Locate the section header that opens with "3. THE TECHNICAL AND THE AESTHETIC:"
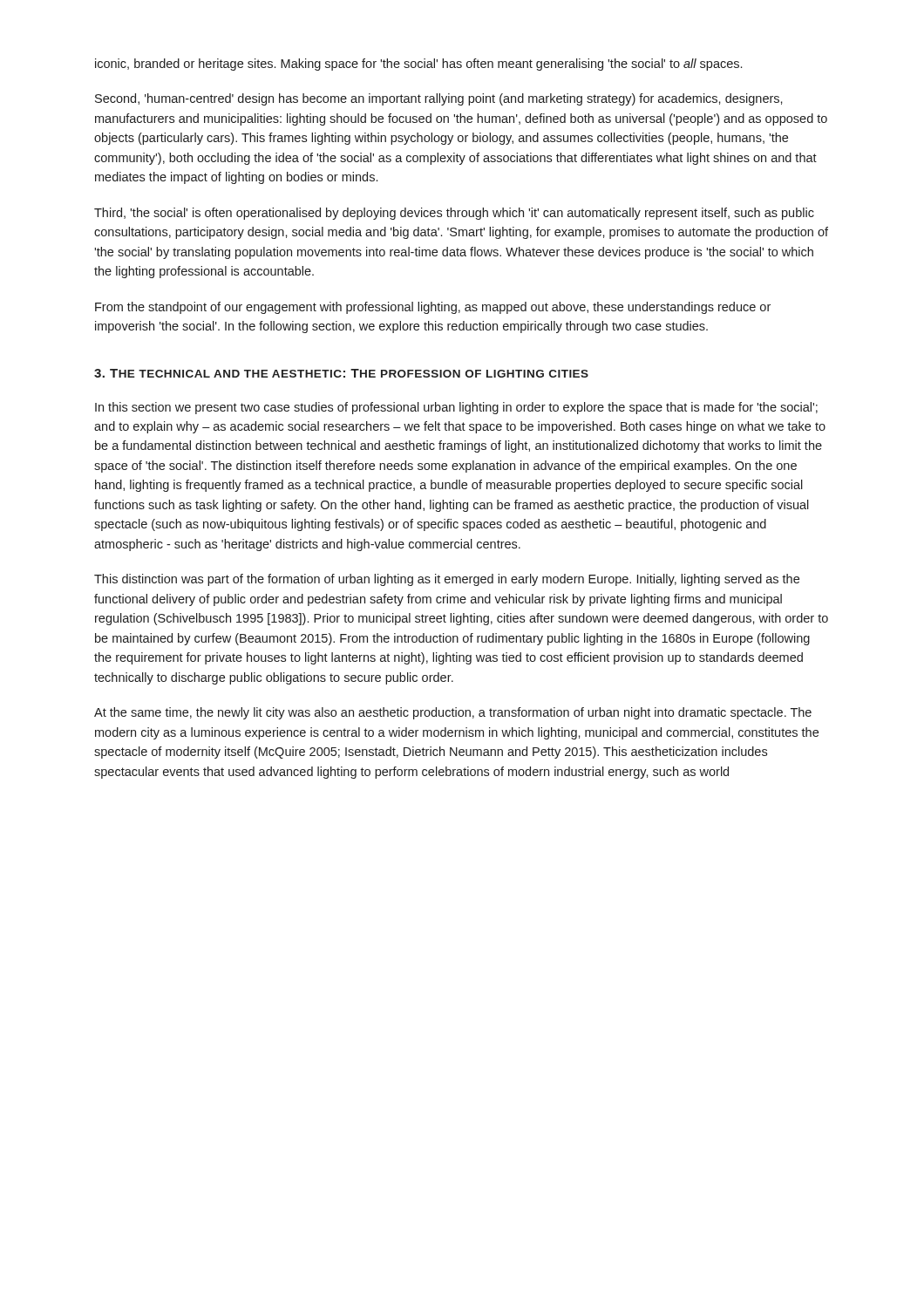 coord(342,372)
